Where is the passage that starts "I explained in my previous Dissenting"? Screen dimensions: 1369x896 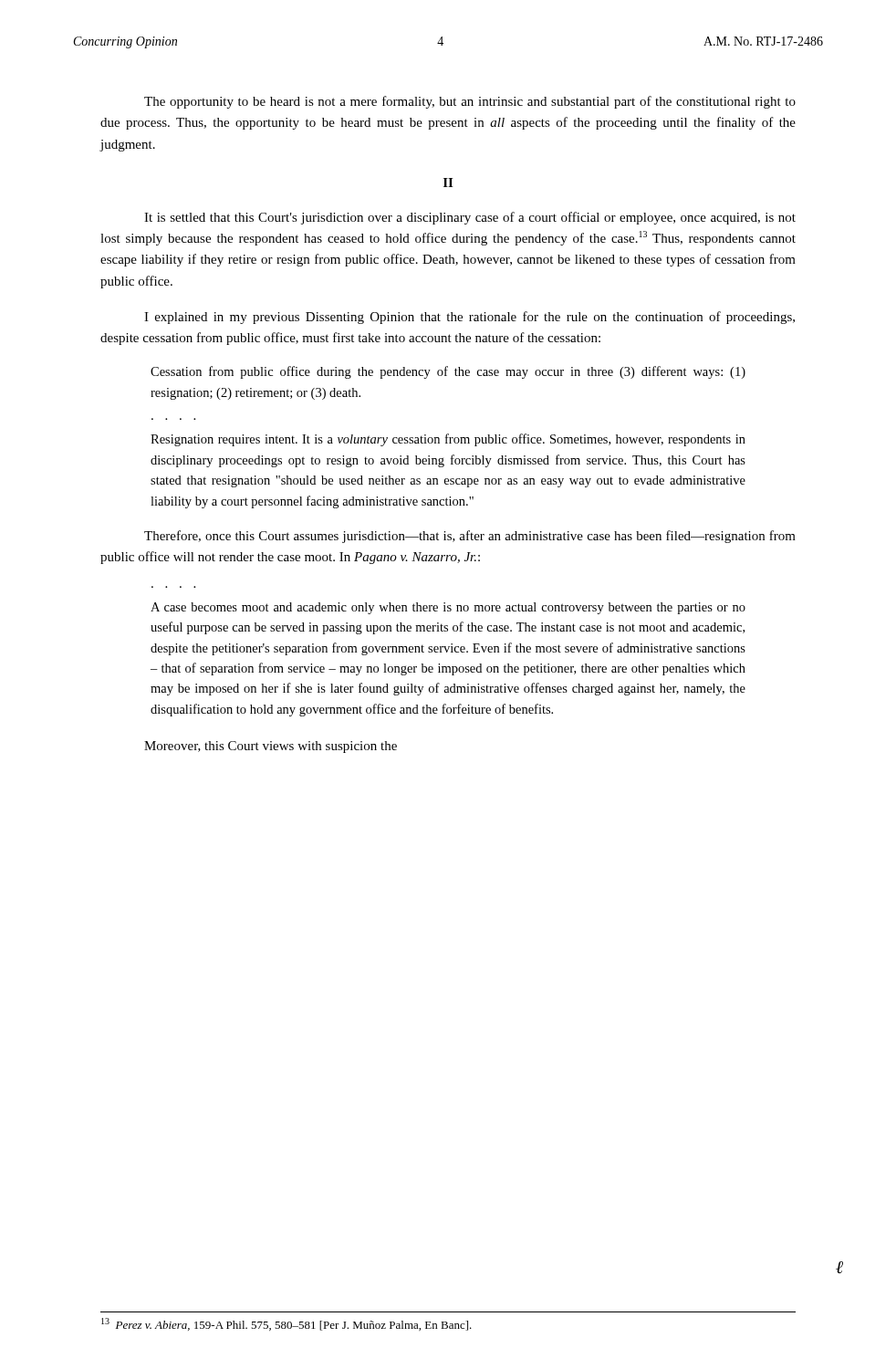click(x=448, y=327)
